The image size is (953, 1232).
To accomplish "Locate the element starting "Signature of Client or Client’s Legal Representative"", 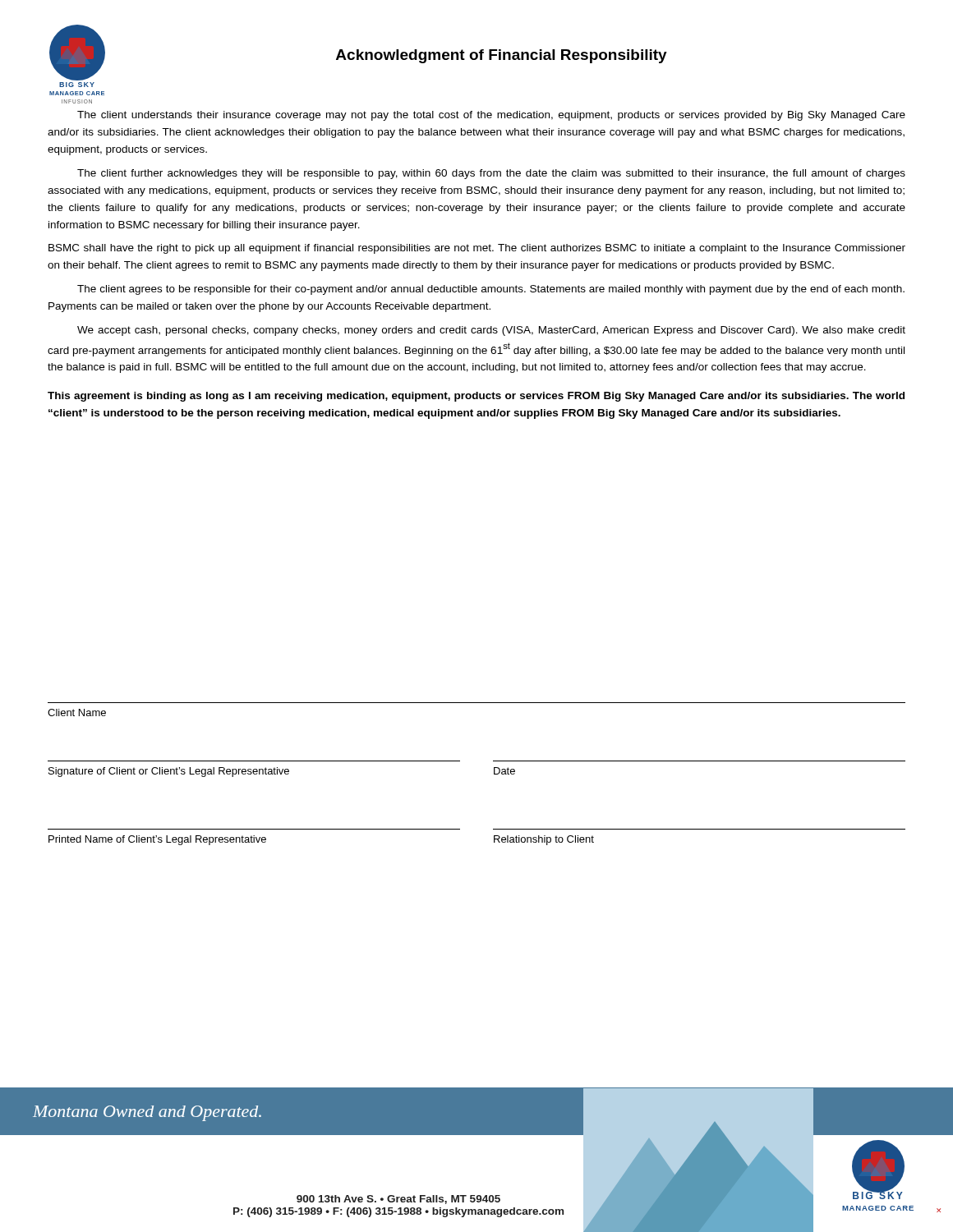I will (282, 772).
